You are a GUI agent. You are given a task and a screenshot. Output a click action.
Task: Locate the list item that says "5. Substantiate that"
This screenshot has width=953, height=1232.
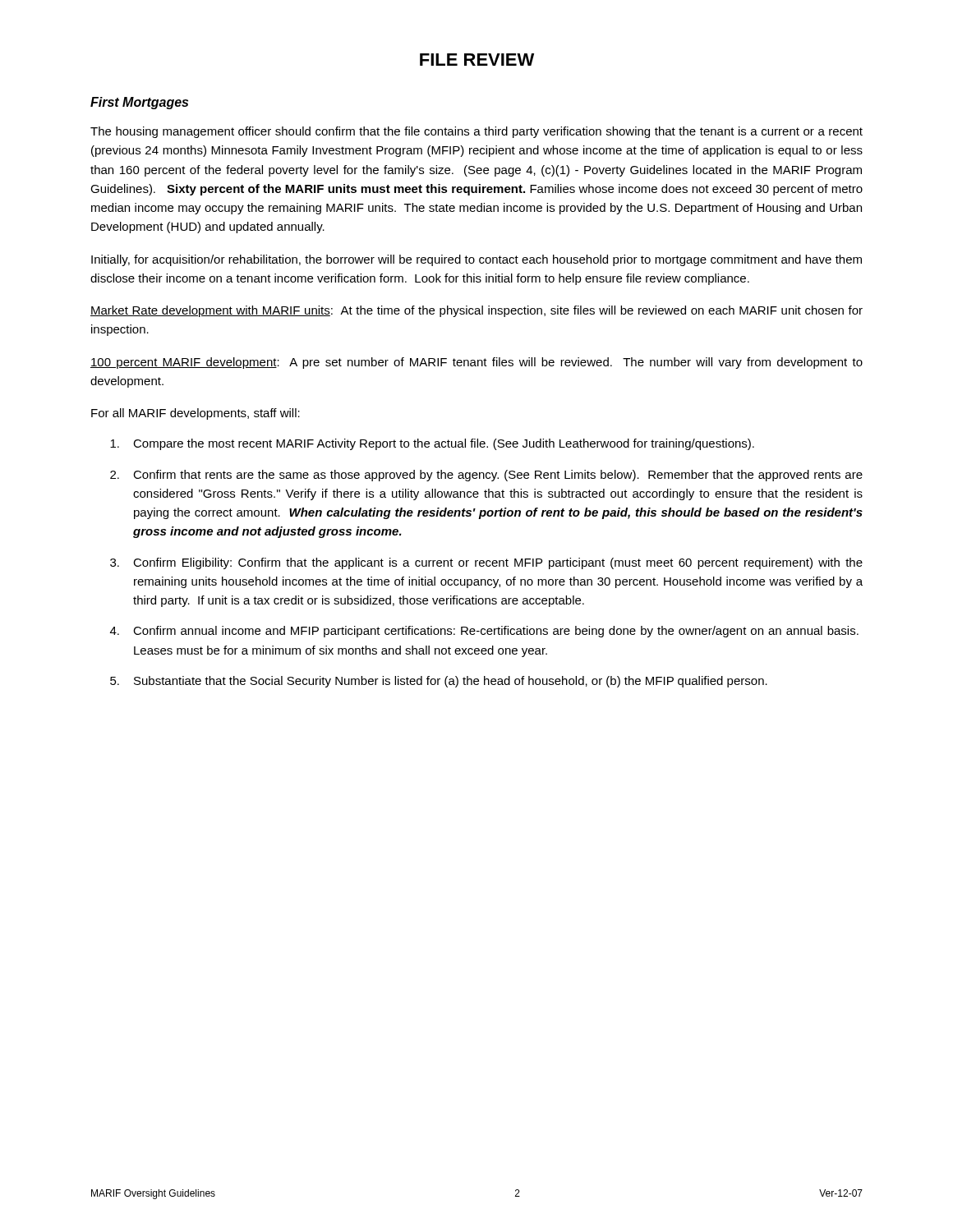click(x=476, y=680)
